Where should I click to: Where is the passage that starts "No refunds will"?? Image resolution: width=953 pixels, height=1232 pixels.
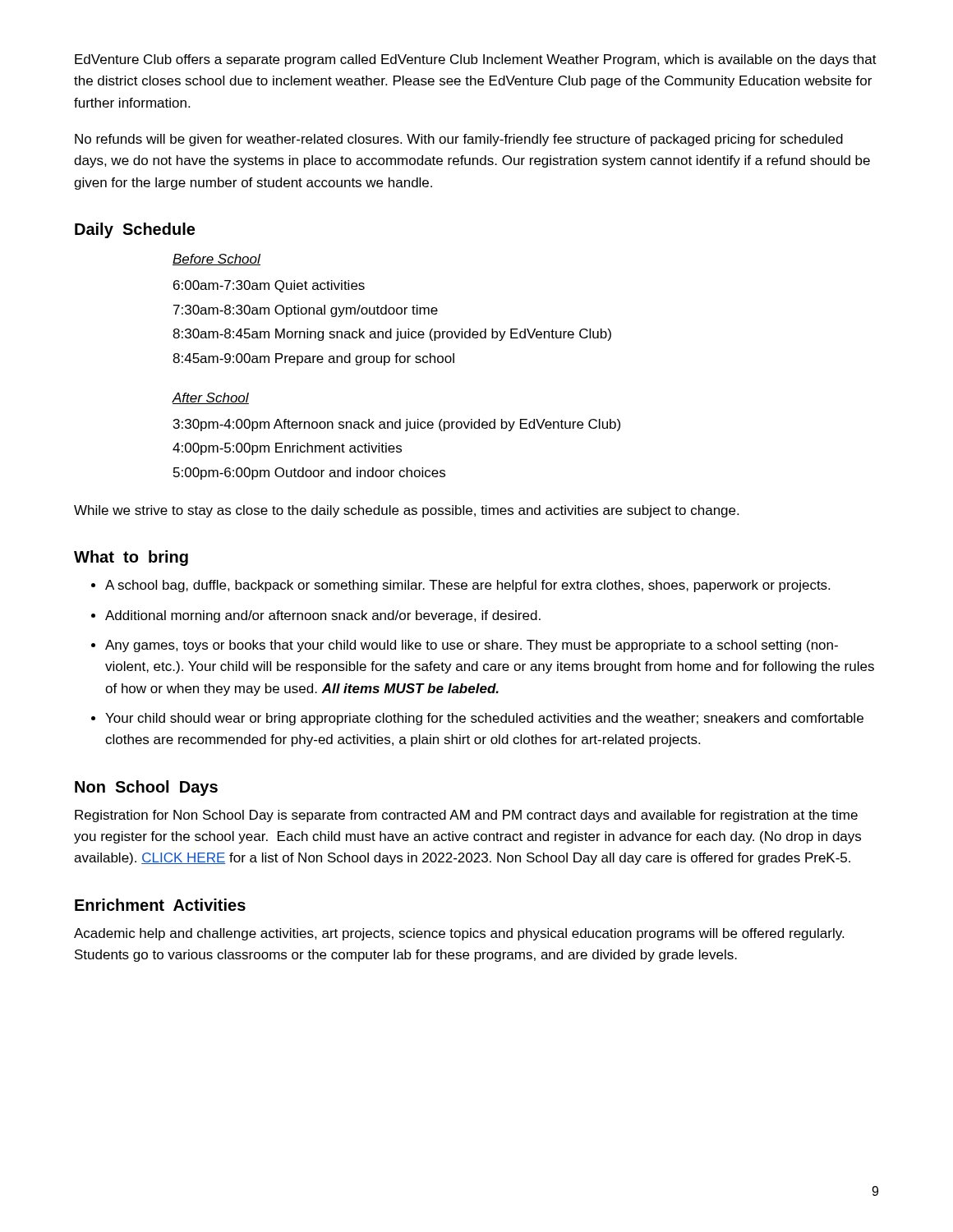click(472, 161)
